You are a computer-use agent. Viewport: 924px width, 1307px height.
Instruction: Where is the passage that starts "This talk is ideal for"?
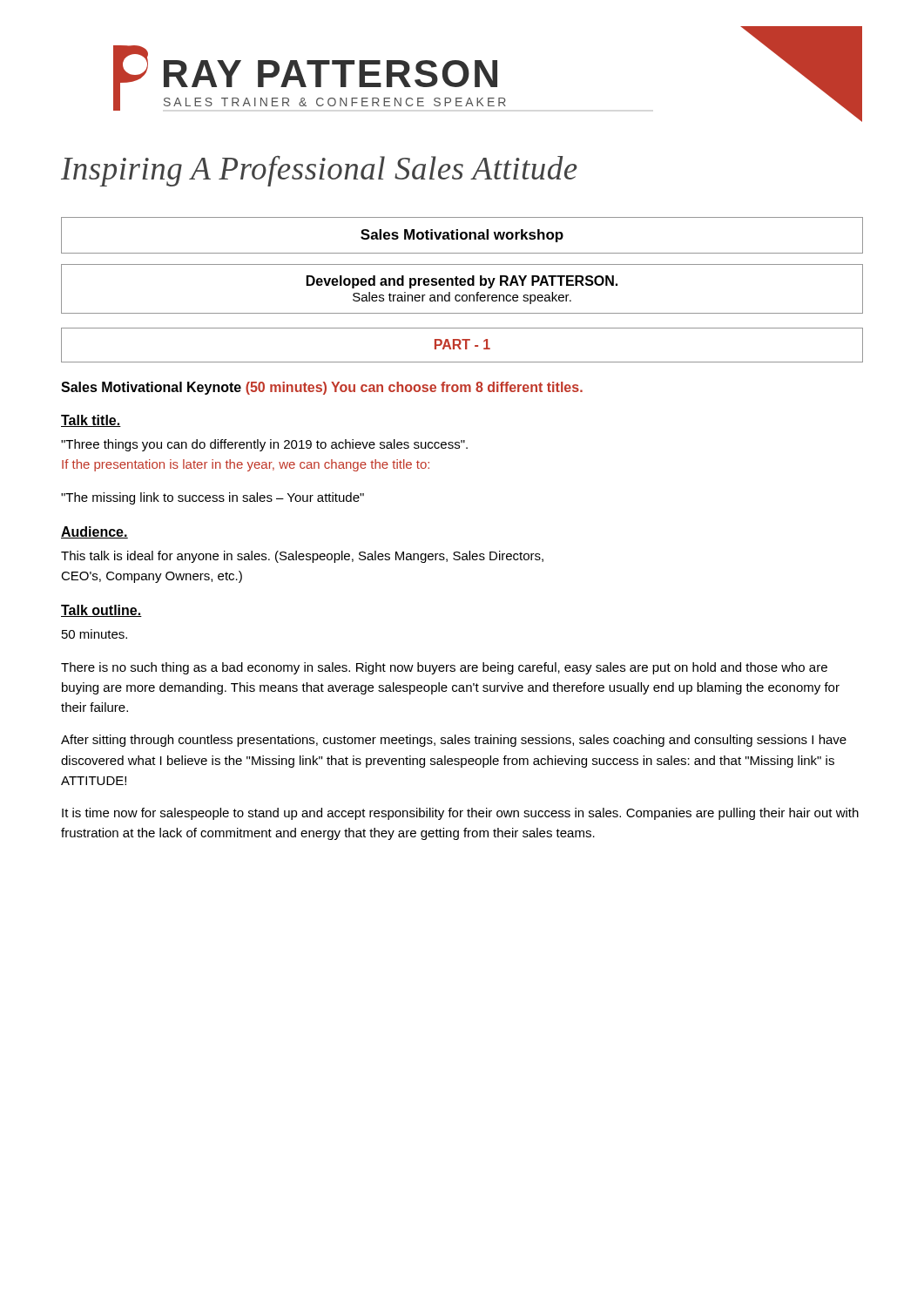303,565
